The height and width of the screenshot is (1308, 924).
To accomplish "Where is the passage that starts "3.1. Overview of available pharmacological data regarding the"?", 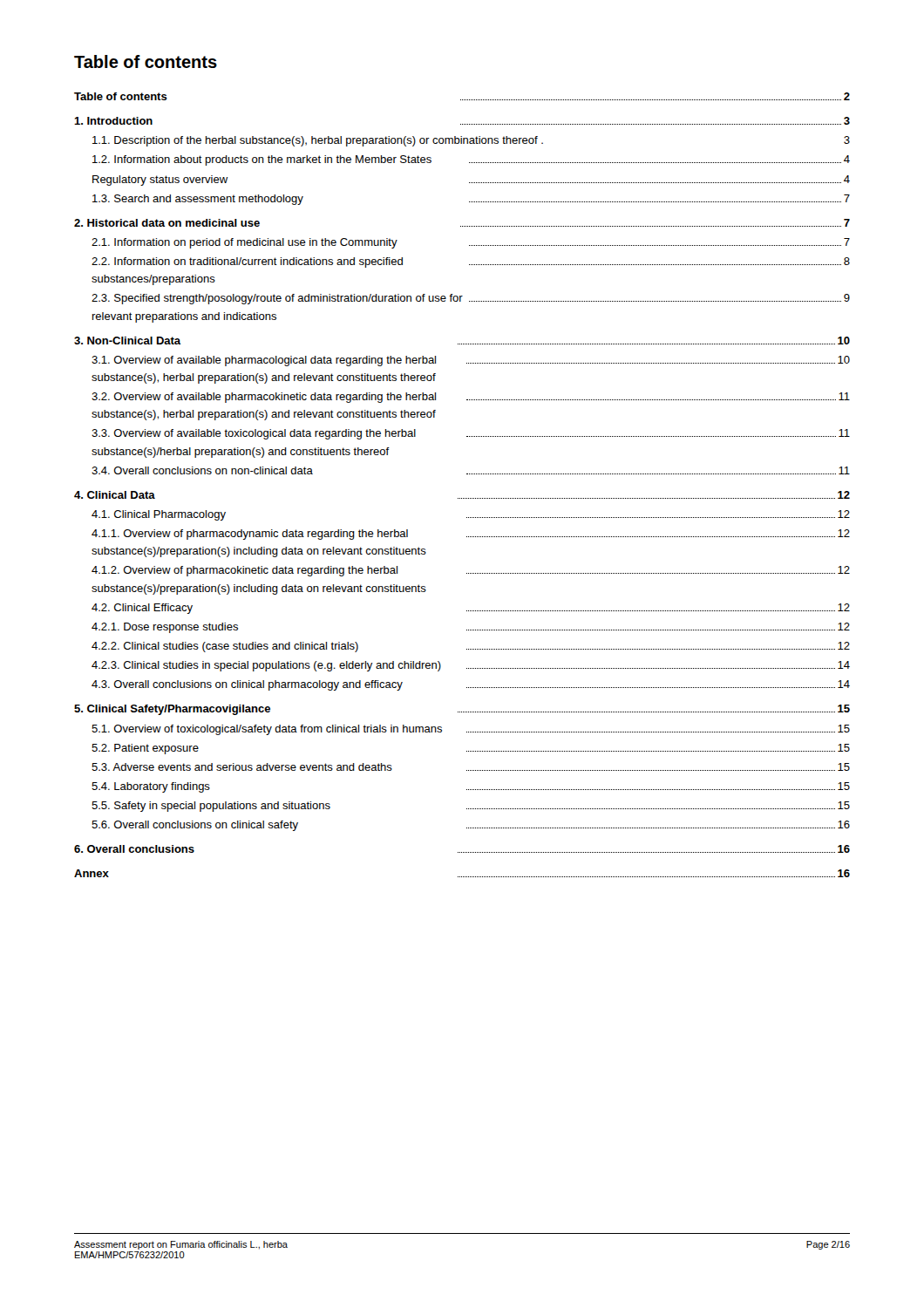I will (x=471, y=369).
